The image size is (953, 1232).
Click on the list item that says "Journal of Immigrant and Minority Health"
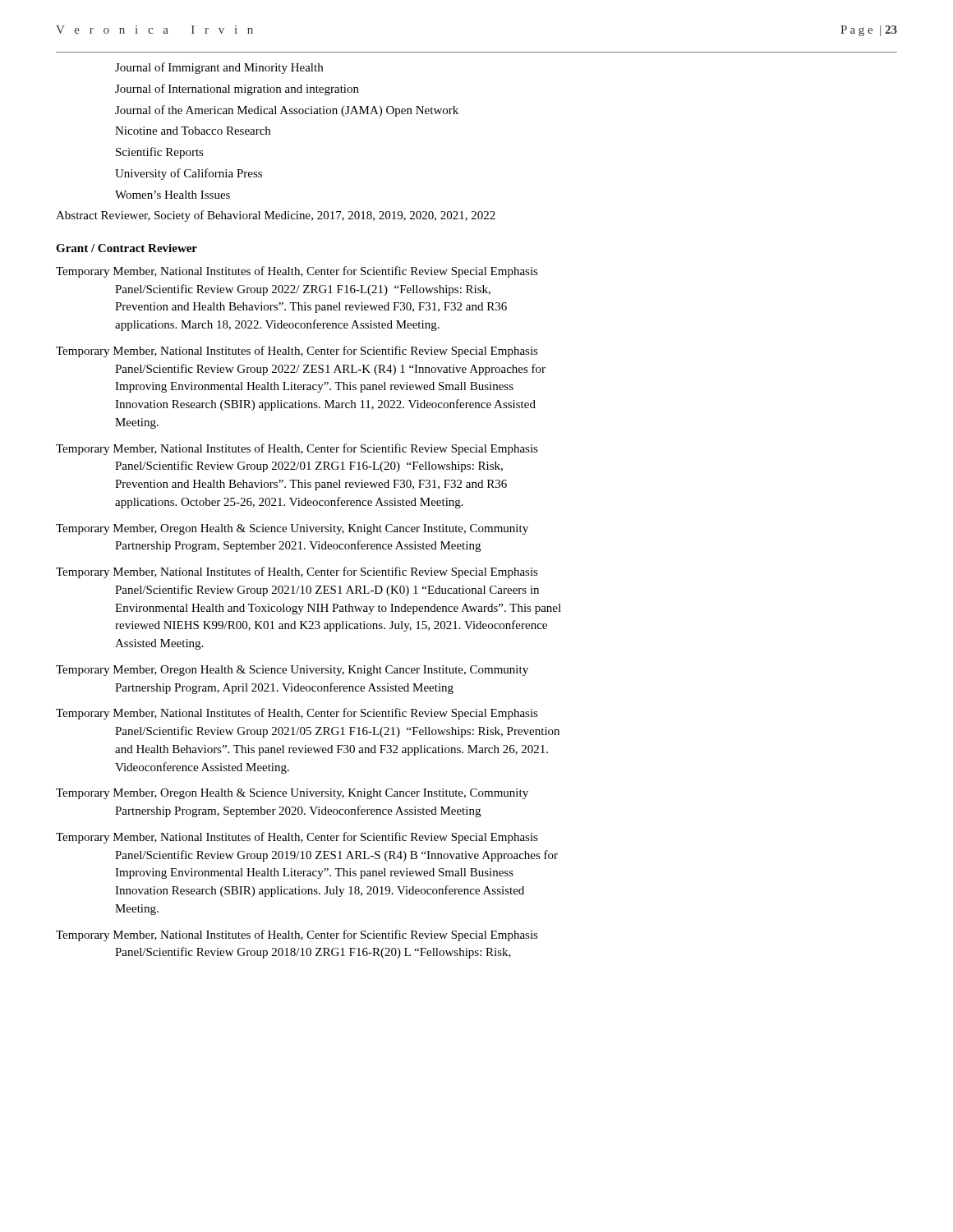tap(219, 68)
